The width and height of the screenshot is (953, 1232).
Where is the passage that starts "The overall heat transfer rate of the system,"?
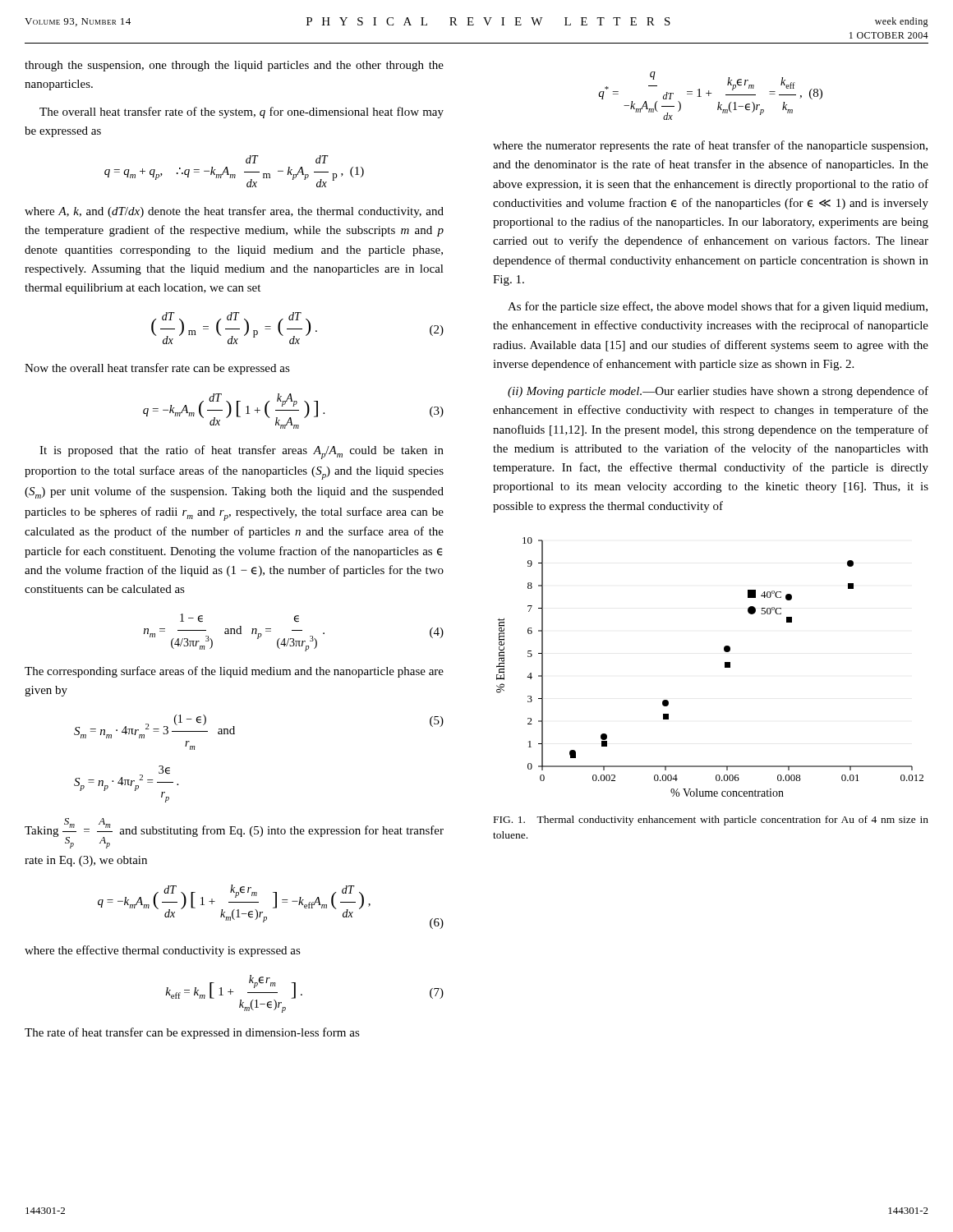pos(234,121)
